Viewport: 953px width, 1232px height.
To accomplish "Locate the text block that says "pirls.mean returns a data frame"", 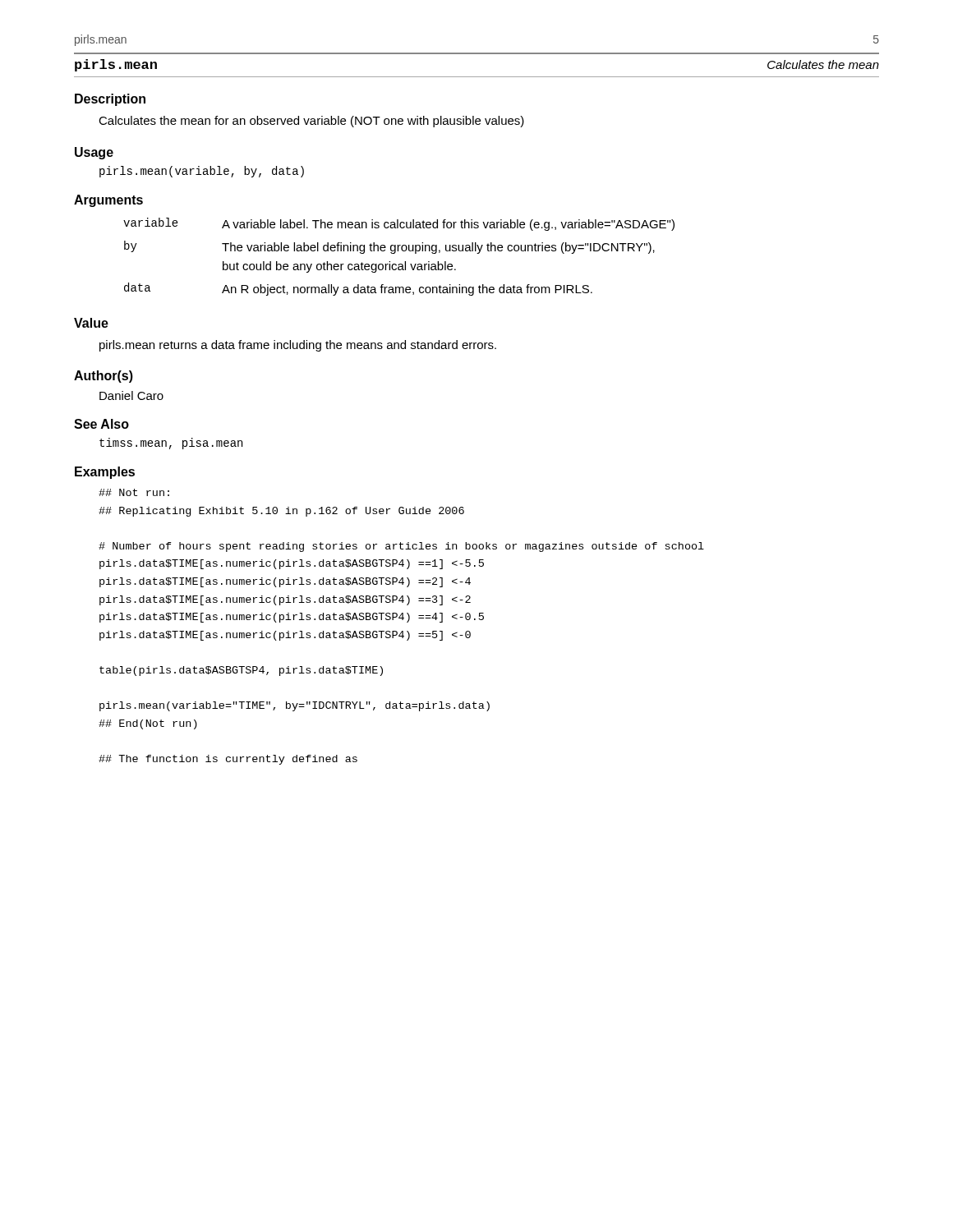I will [298, 344].
